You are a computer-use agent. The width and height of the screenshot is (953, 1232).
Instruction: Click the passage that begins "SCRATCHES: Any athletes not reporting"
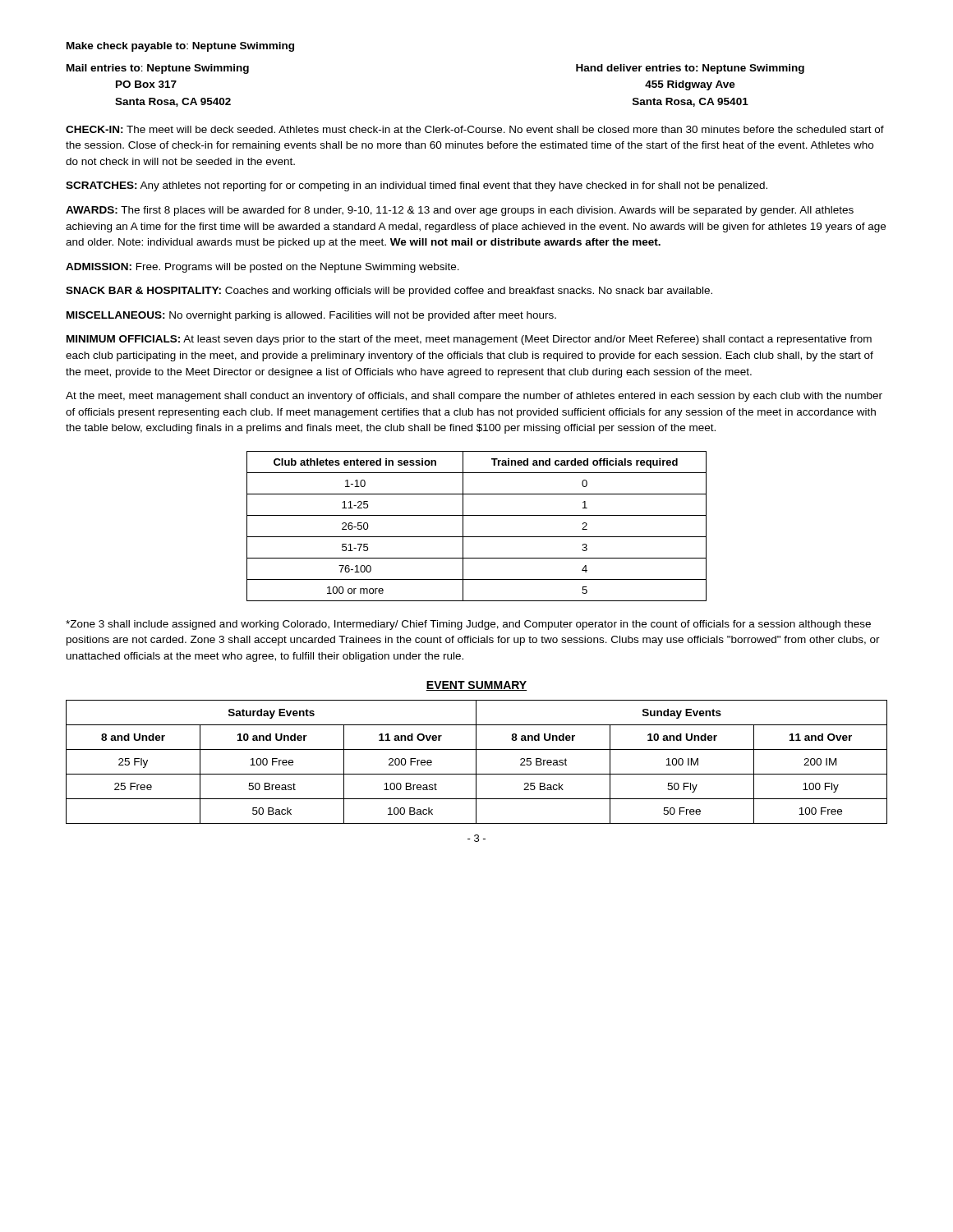476,186
